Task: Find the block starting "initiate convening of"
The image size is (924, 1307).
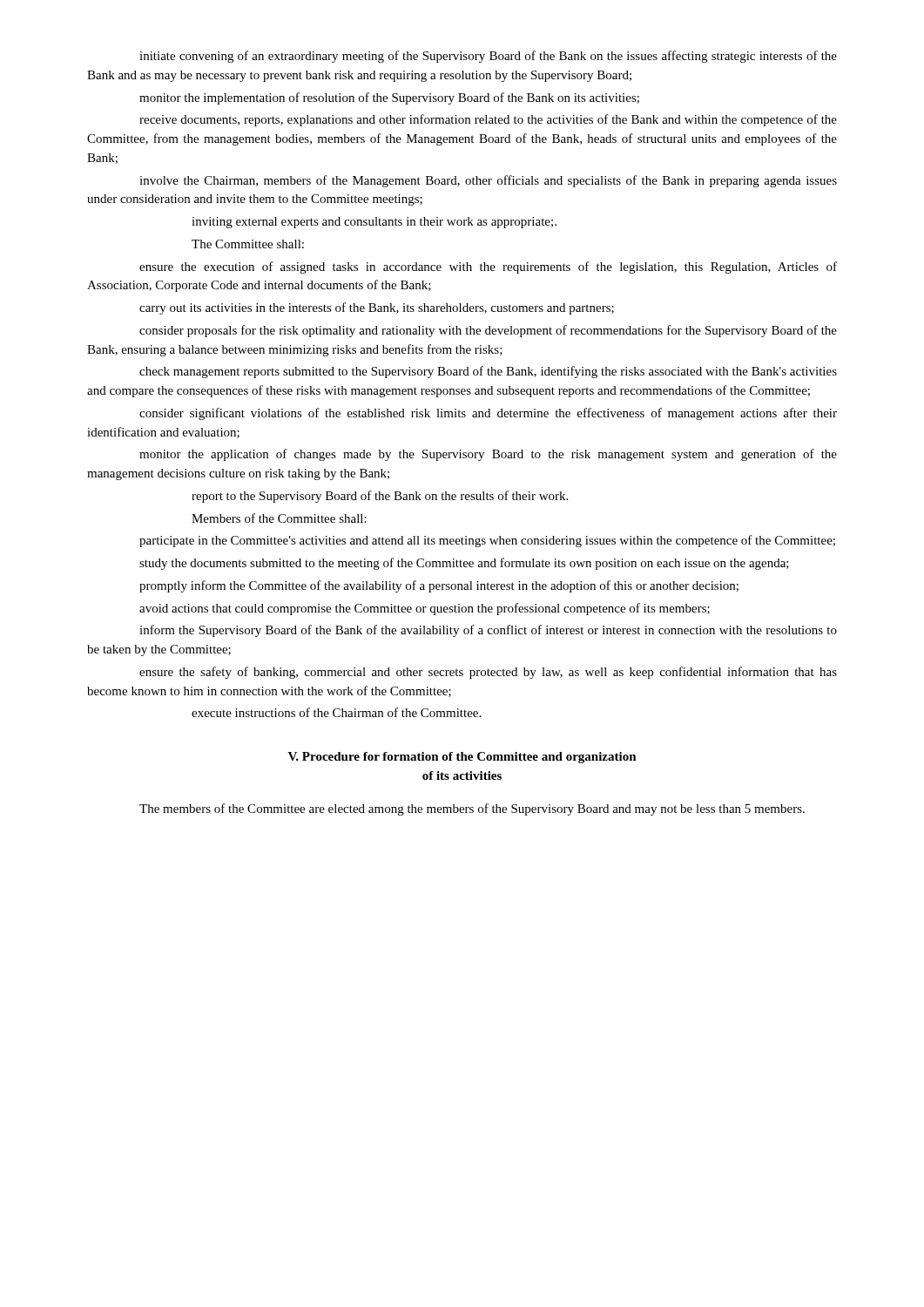Action: 462,385
